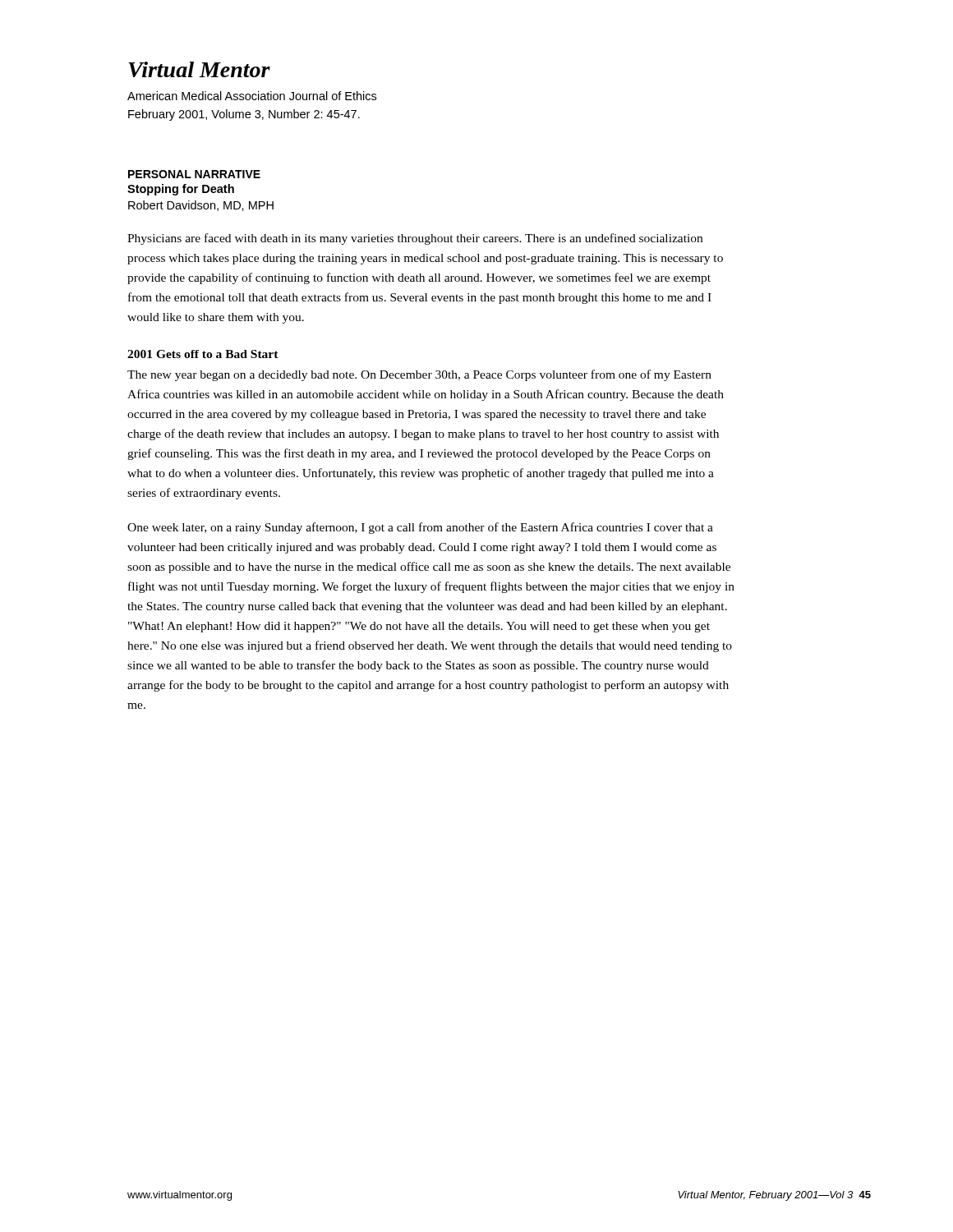This screenshot has height=1232, width=953.
Task: Select the text block containing "American Medical Association Journal"
Action: pos(252,96)
